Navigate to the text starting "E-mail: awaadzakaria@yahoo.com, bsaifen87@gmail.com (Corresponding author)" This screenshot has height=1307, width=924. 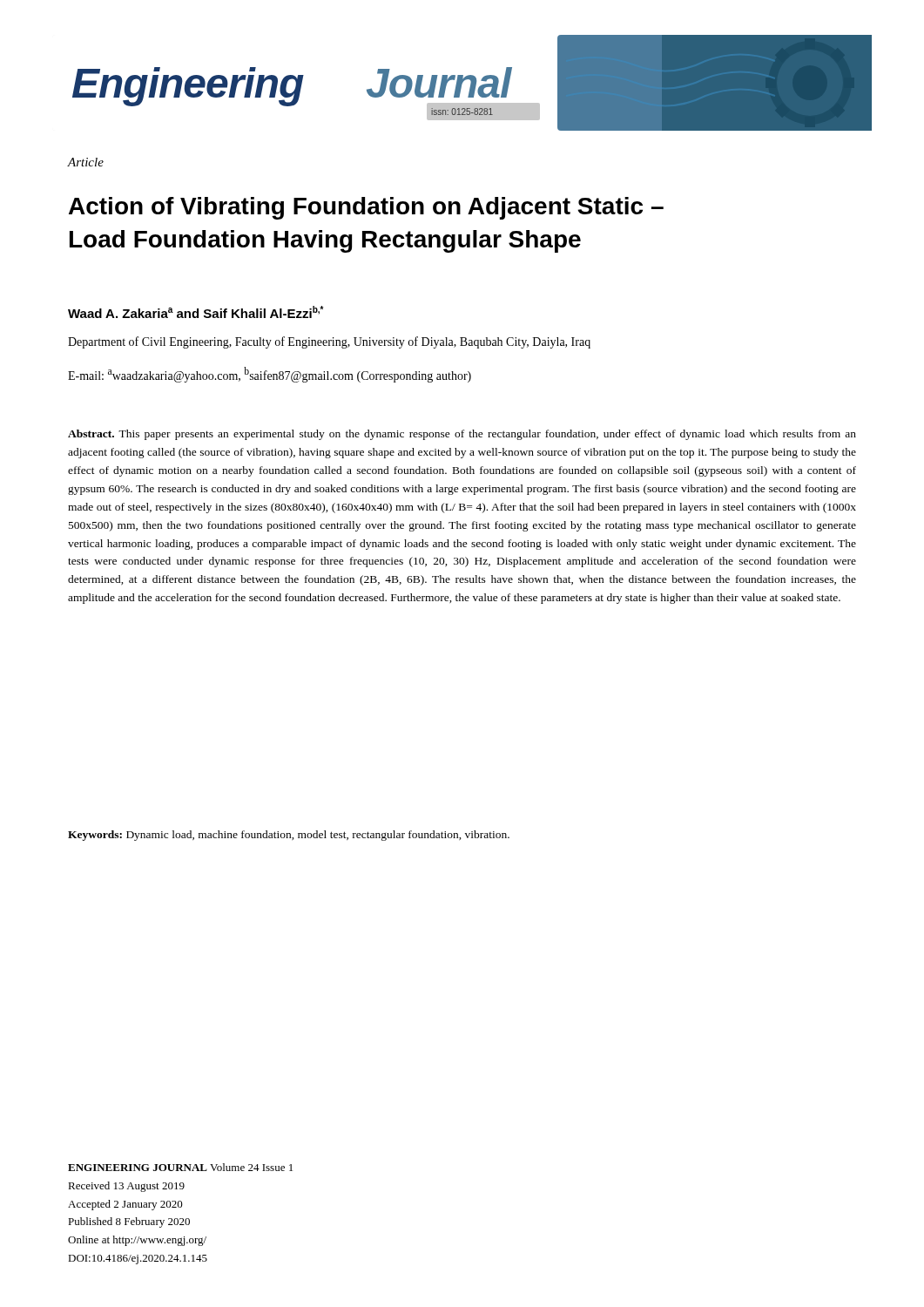click(270, 374)
